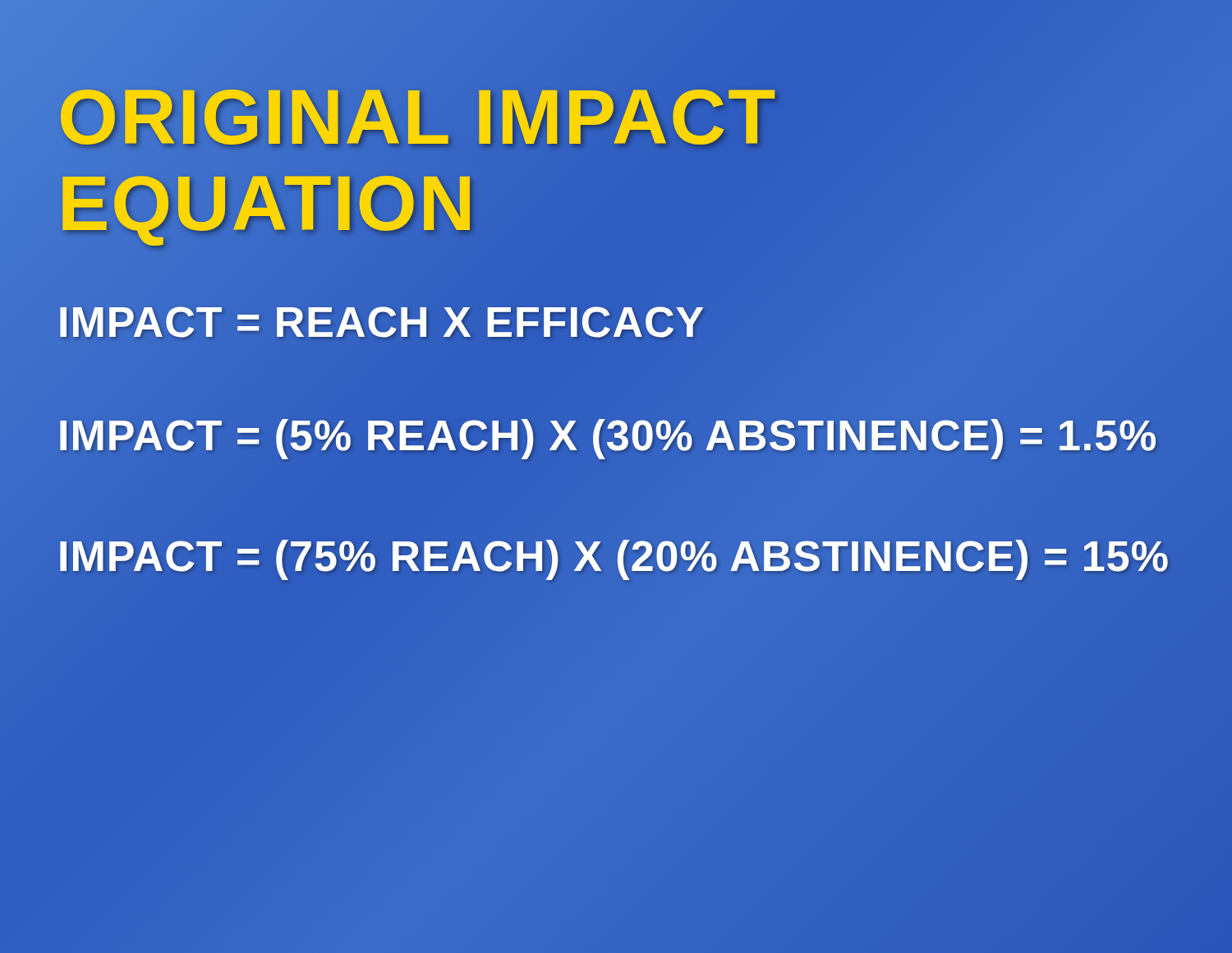Locate the region starting "IMPACT = REACH X EFFICACY"
The image size is (1232, 953).
(x=381, y=322)
